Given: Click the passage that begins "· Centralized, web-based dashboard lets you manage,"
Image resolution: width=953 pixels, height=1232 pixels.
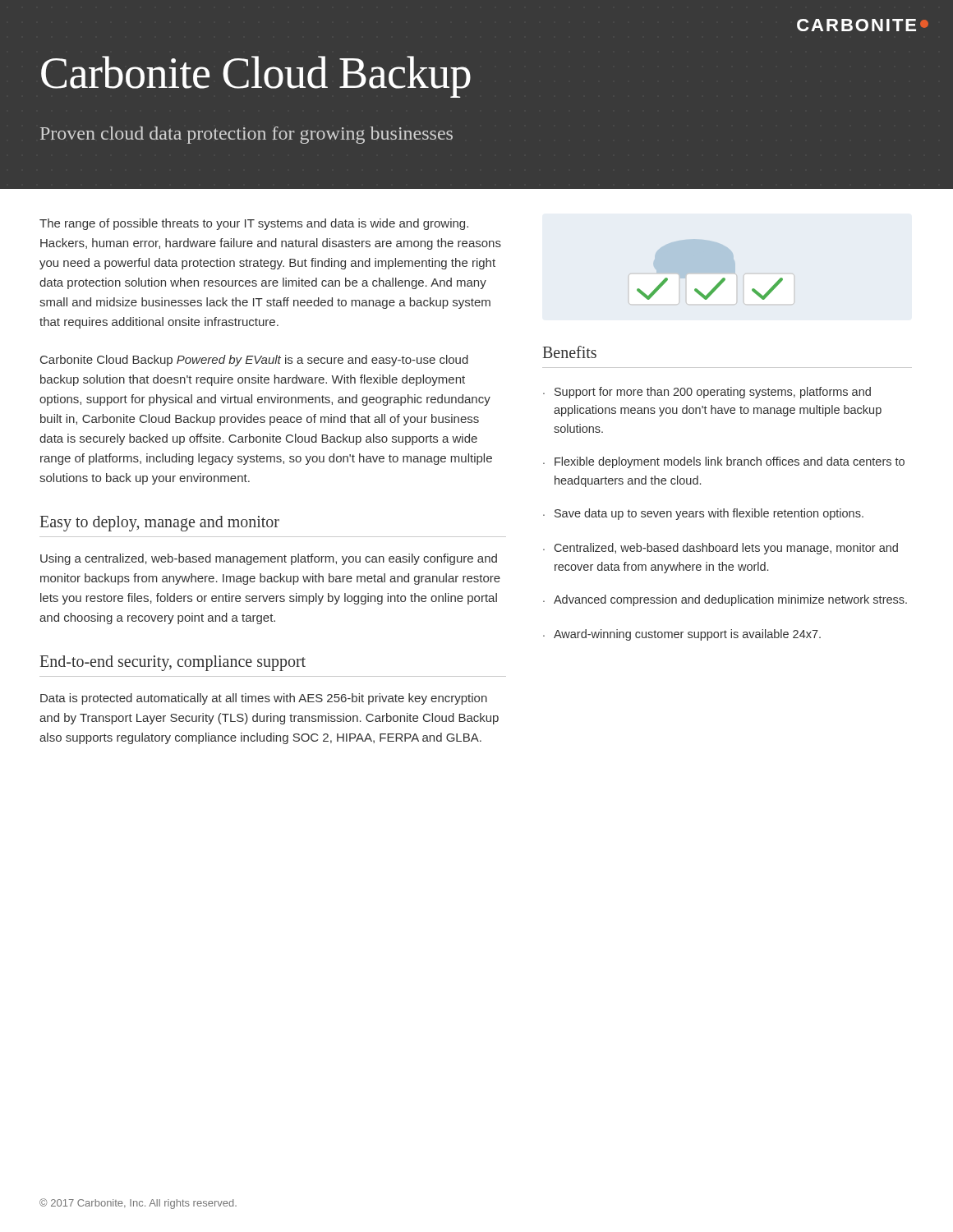Looking at the screenshot, I should 727,557.
